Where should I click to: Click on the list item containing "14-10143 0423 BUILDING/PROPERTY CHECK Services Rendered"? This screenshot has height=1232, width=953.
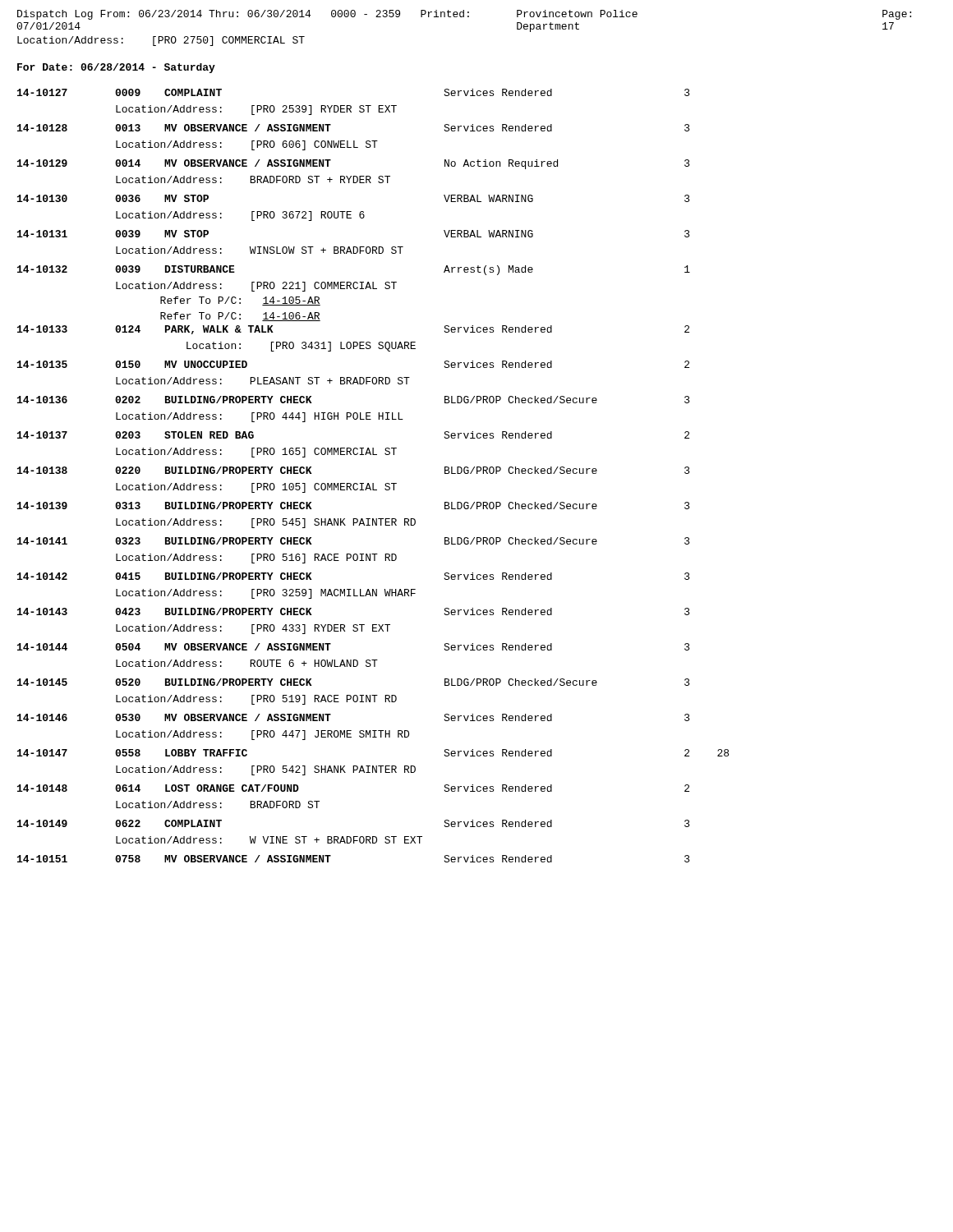point(476,621)
